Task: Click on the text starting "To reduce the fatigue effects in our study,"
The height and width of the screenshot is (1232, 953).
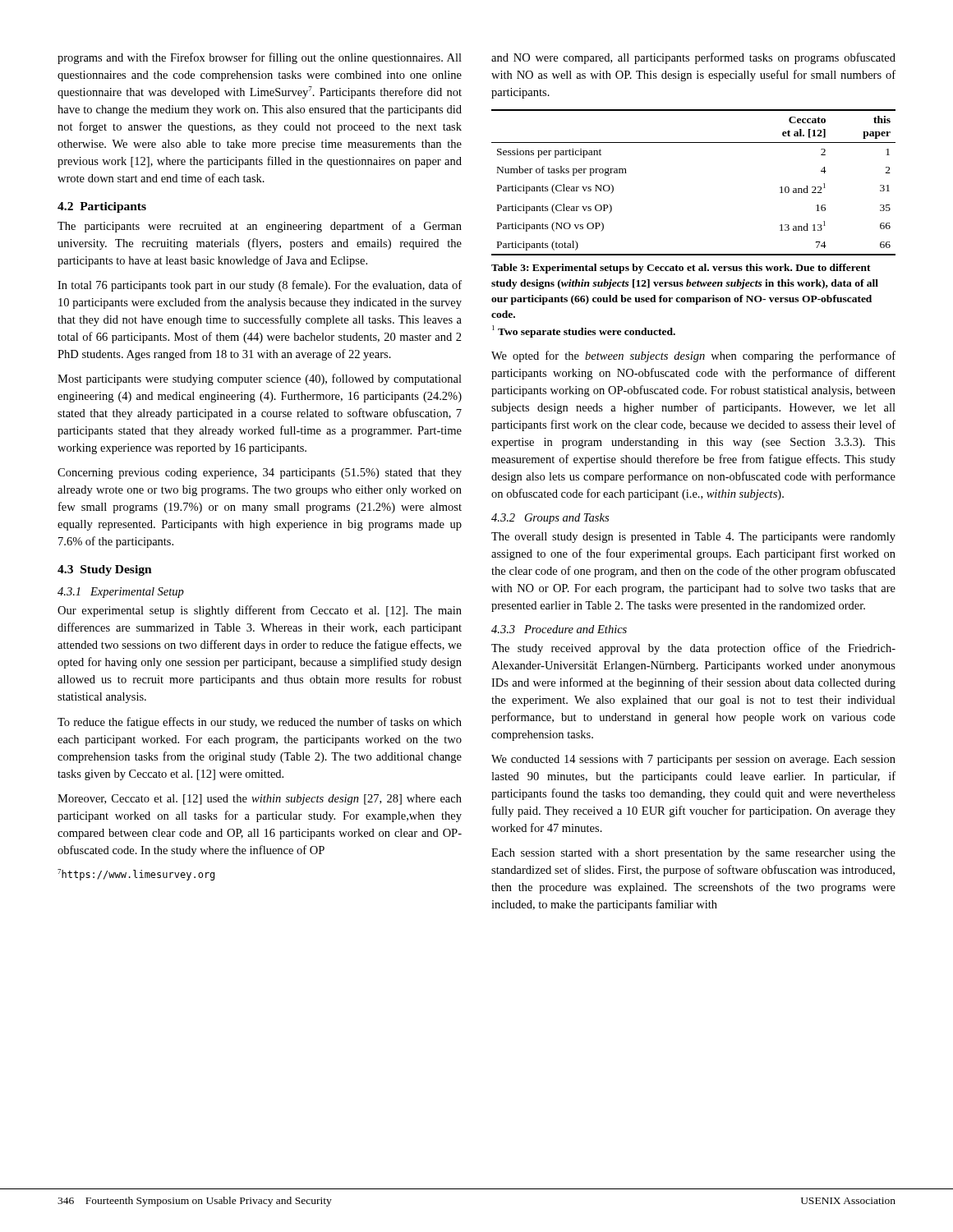Action: (260, 748)
